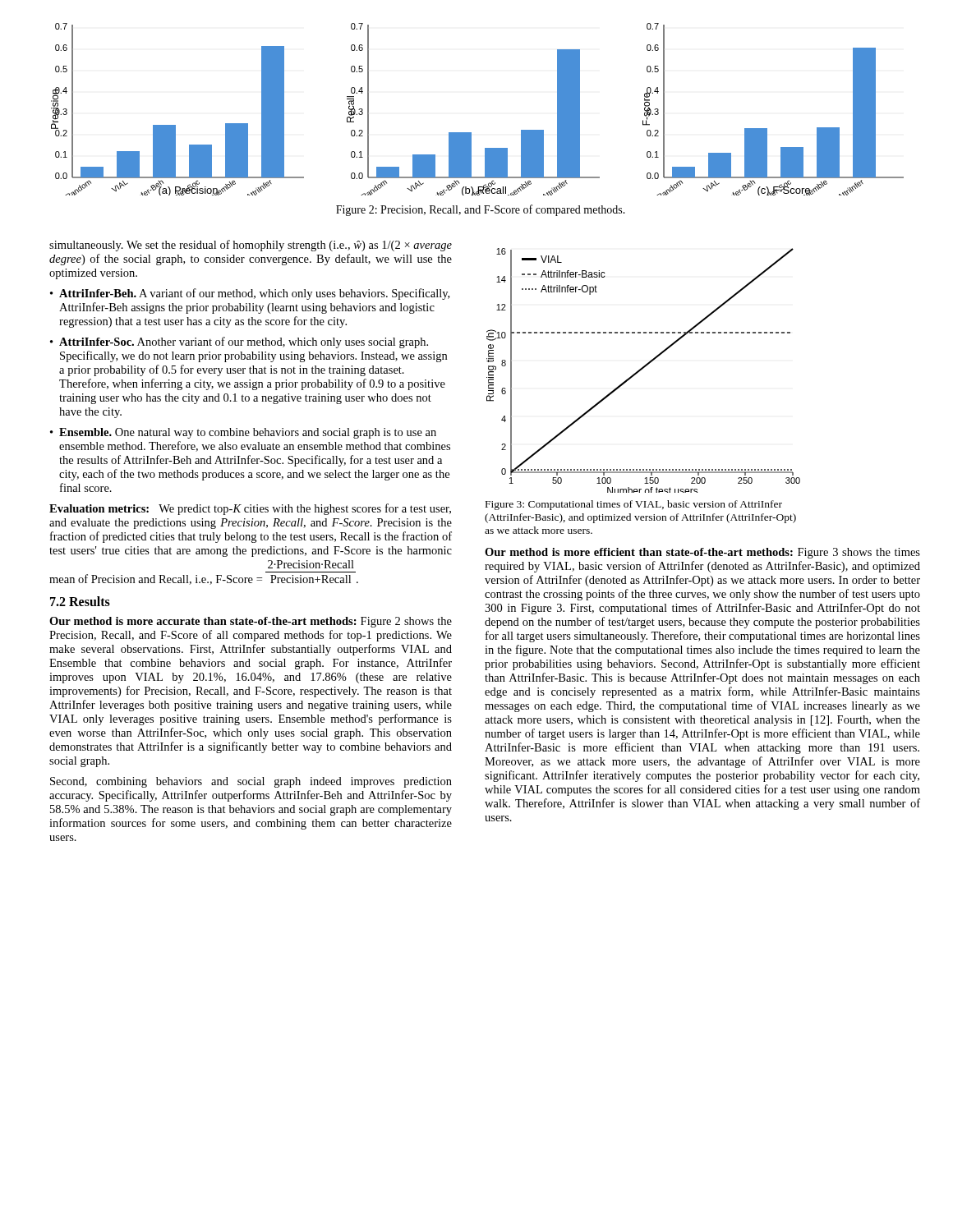Where is the passage that starts "Our method is more efficient"?
The height and width of the screenshot is (1232, 953).
[x=702, y=685]
